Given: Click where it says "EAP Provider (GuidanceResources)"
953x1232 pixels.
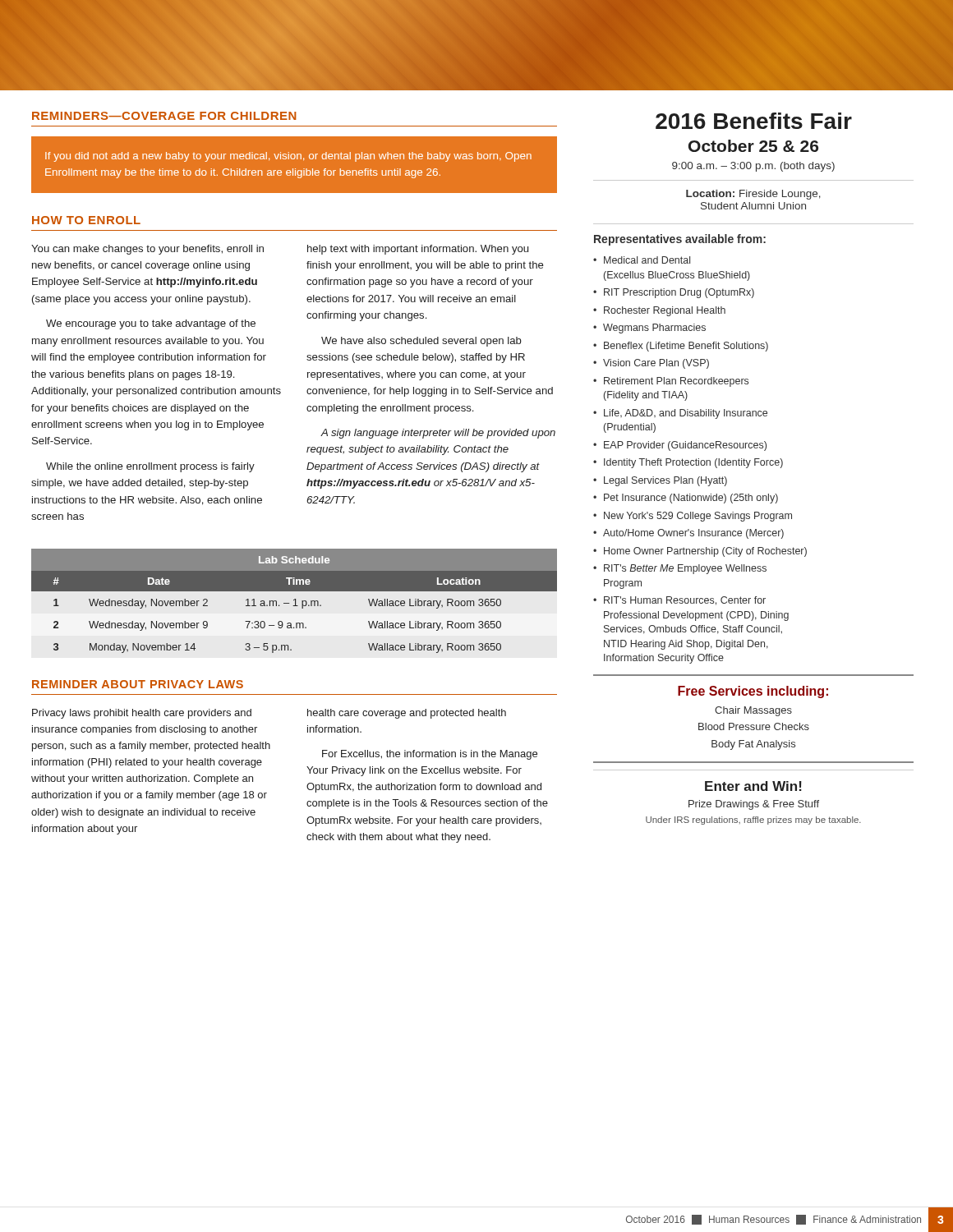Looking at the screenshot, I should click(x=753, y=445).
